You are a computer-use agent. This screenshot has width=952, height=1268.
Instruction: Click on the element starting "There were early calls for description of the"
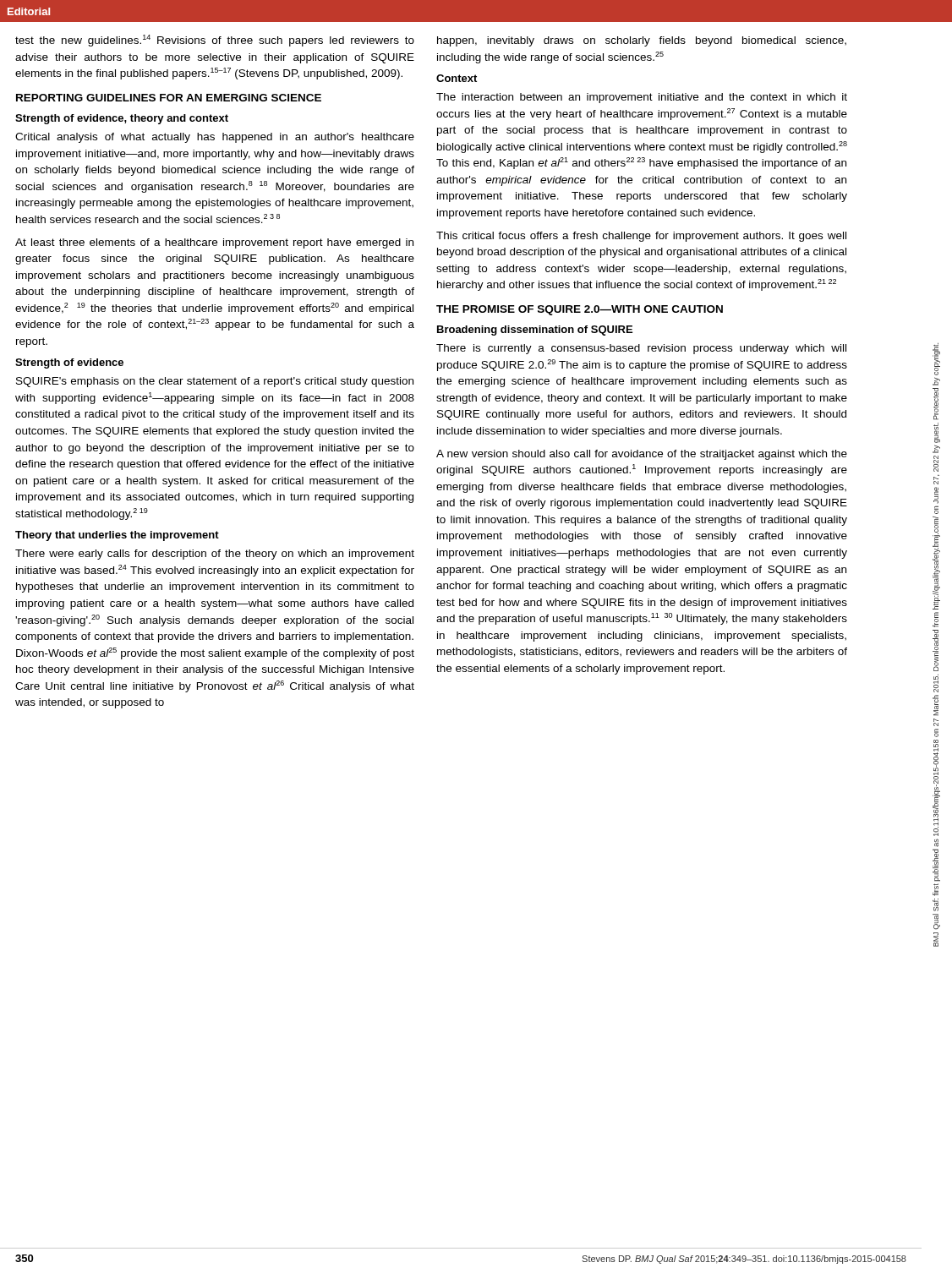[x=215, y=628]
